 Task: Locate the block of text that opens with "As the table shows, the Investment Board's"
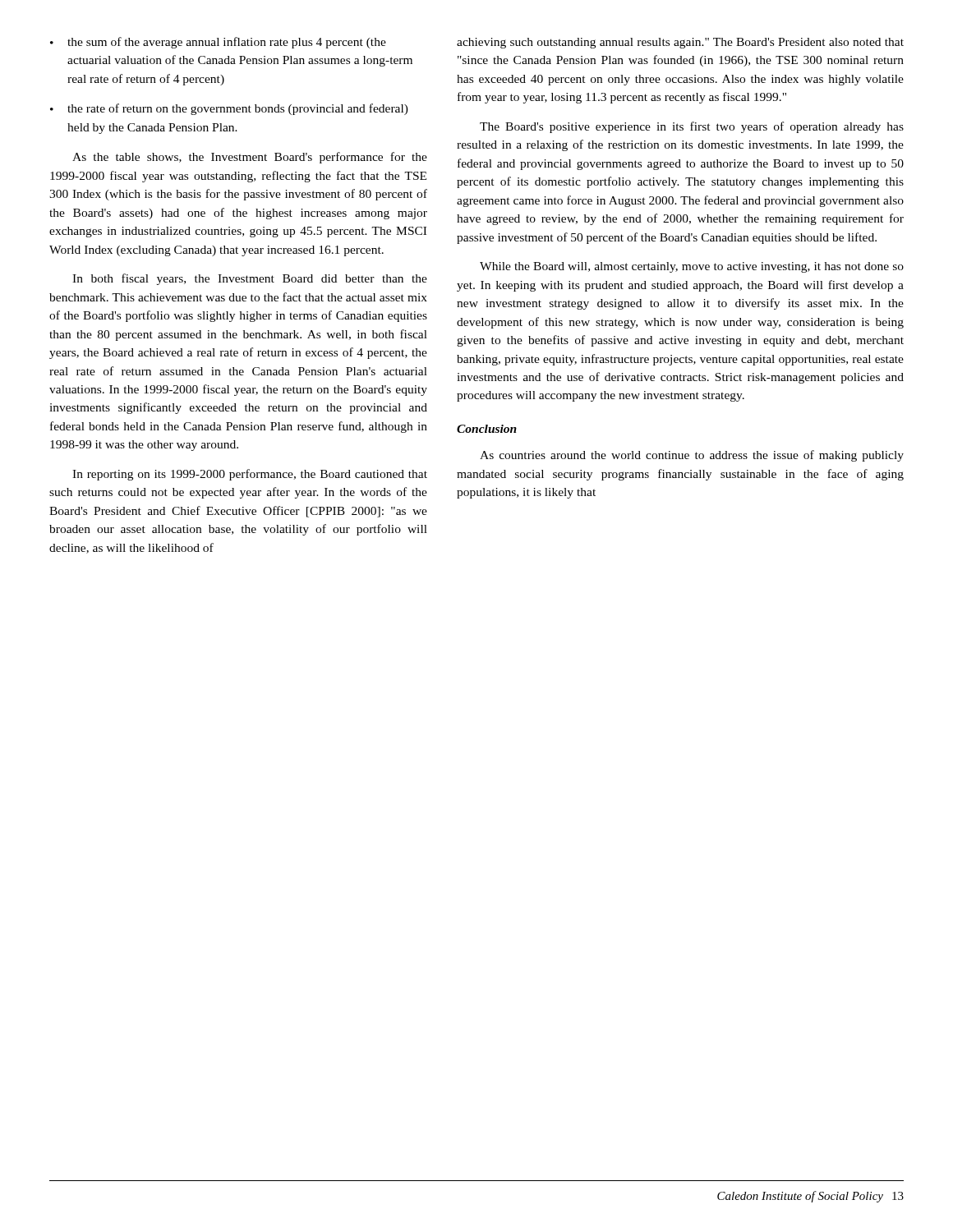tap(238, 203)
